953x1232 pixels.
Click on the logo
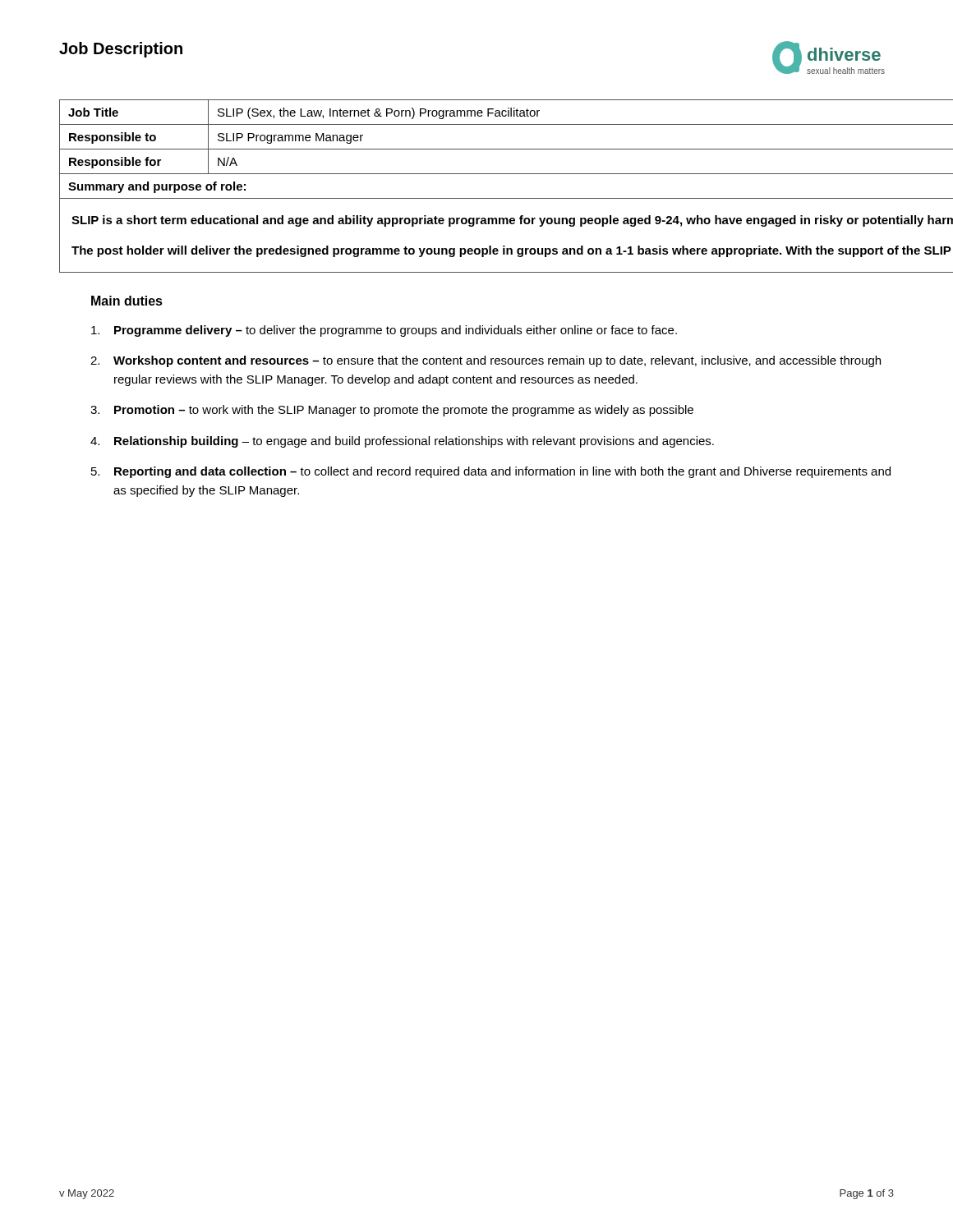coord(828,62)
